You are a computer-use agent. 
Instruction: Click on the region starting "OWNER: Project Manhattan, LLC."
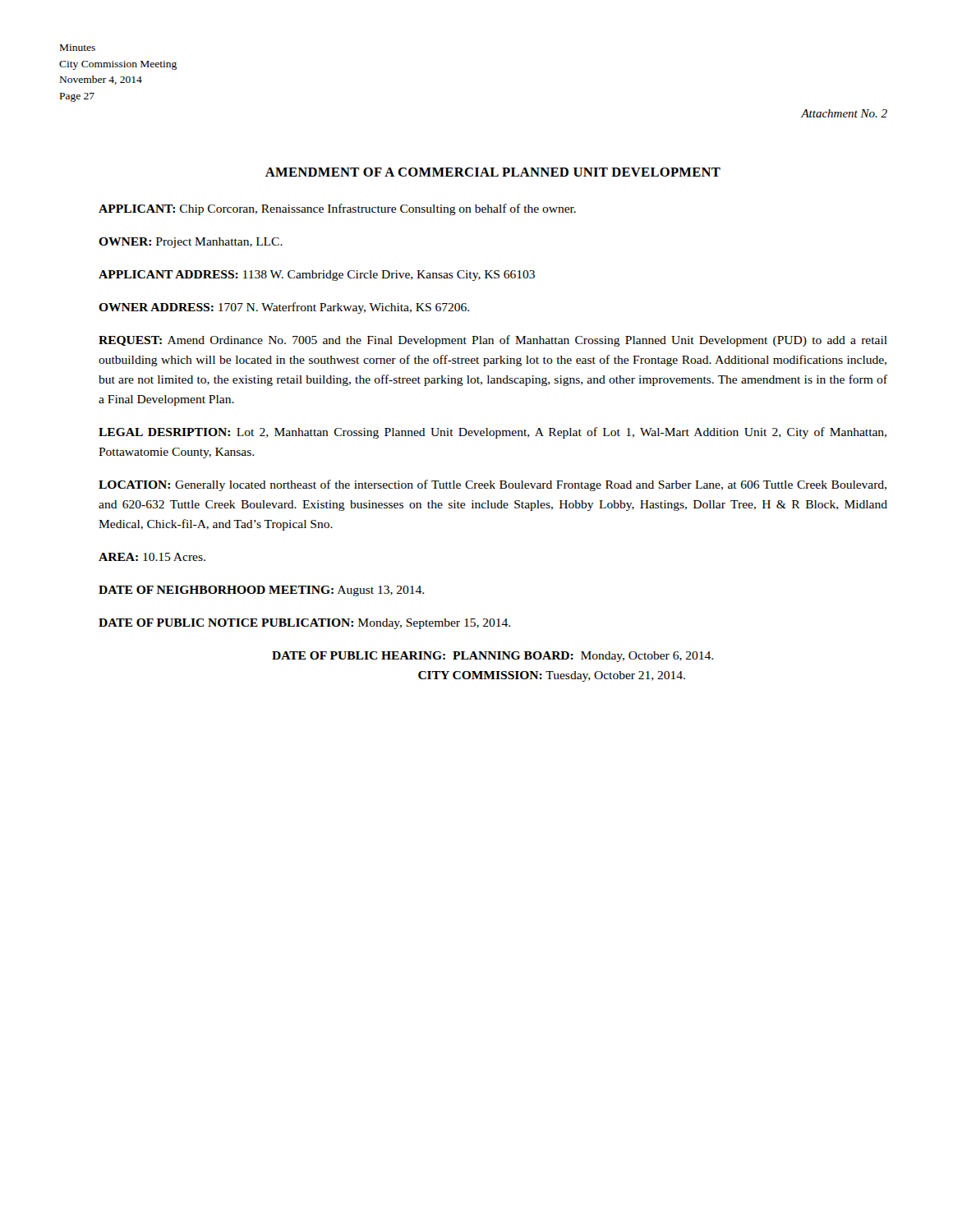pos(191,241)
